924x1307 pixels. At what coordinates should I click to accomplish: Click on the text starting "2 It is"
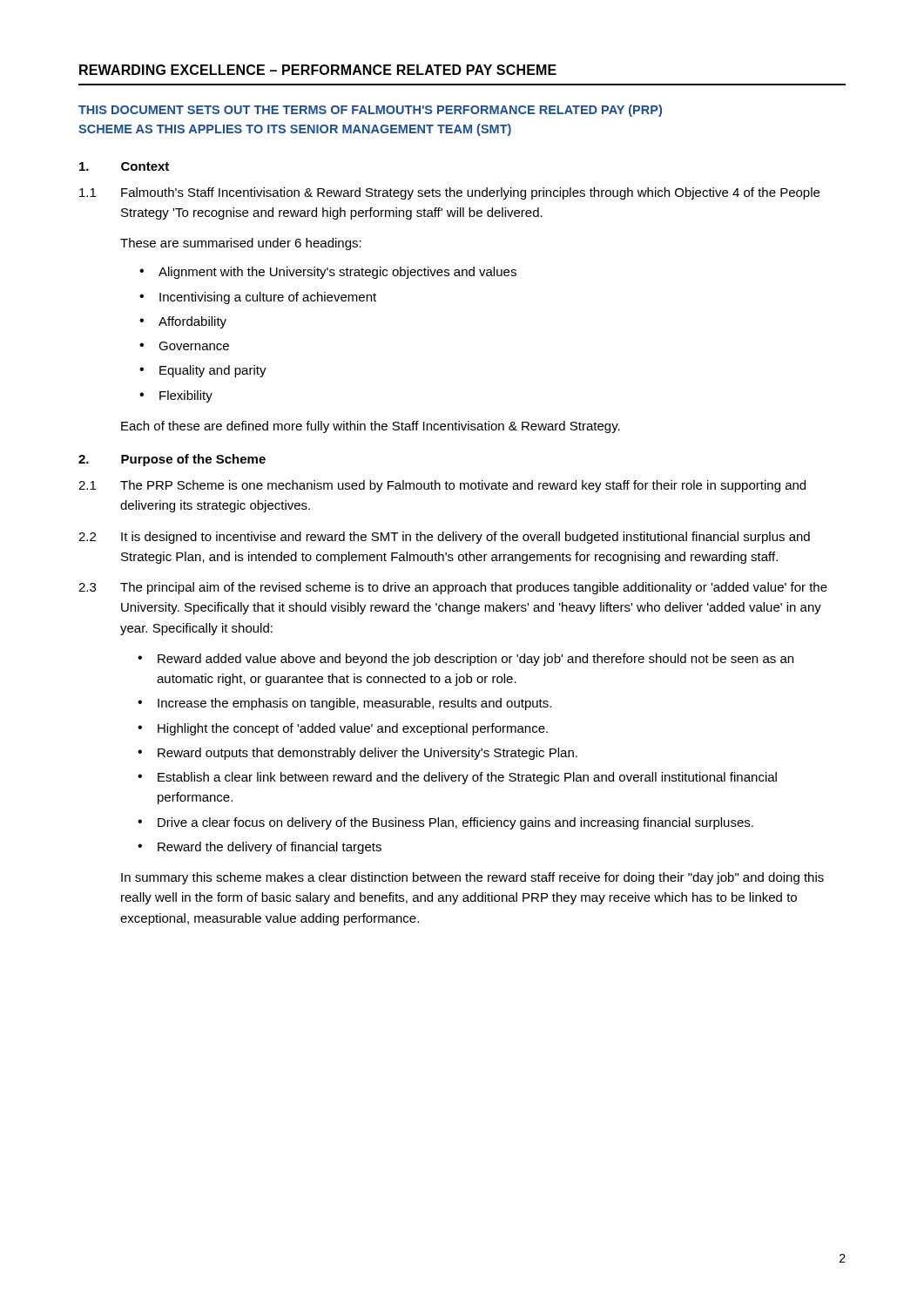click(462, 546)
